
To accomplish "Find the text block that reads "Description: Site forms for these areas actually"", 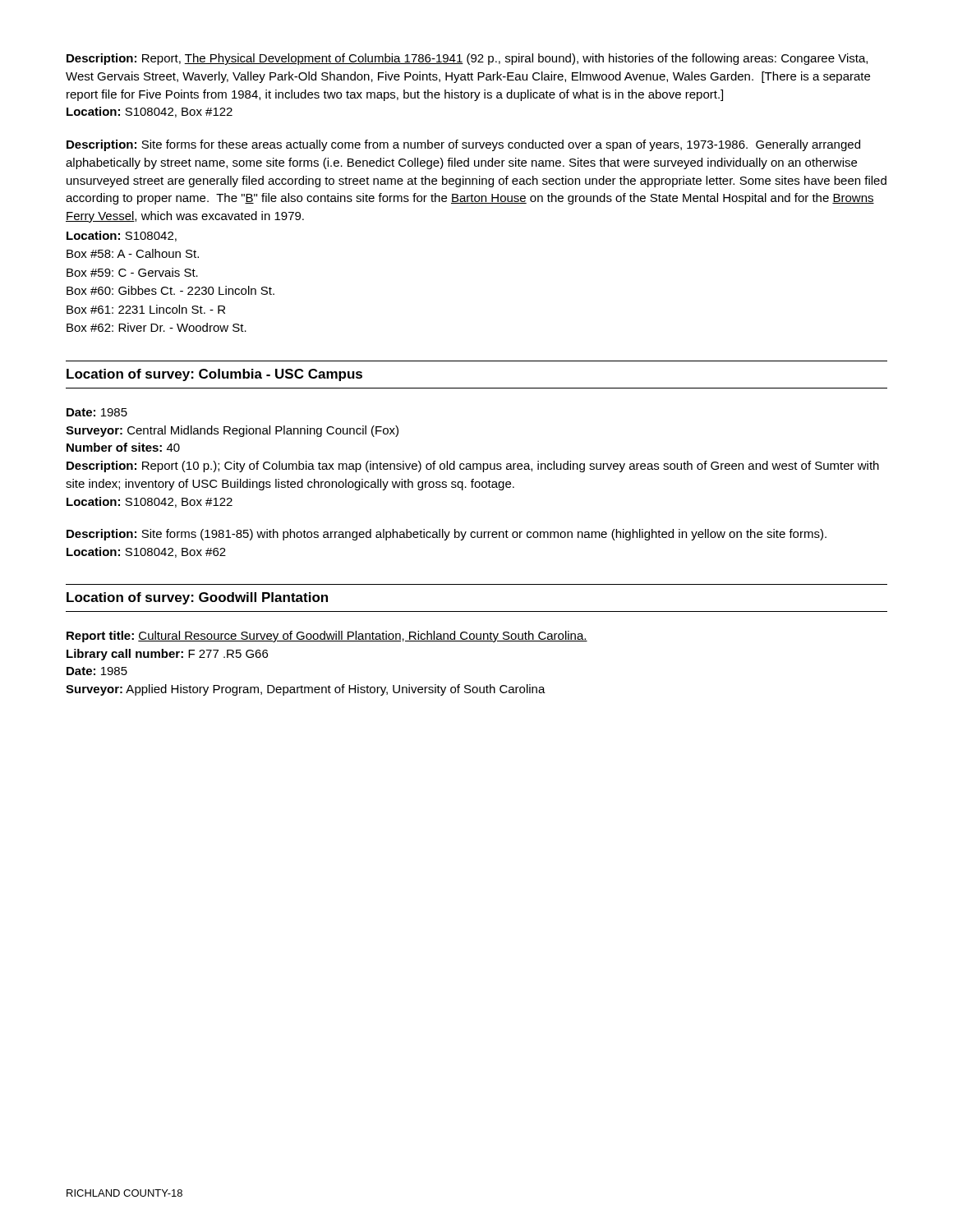I will click(x=463, y=145).
